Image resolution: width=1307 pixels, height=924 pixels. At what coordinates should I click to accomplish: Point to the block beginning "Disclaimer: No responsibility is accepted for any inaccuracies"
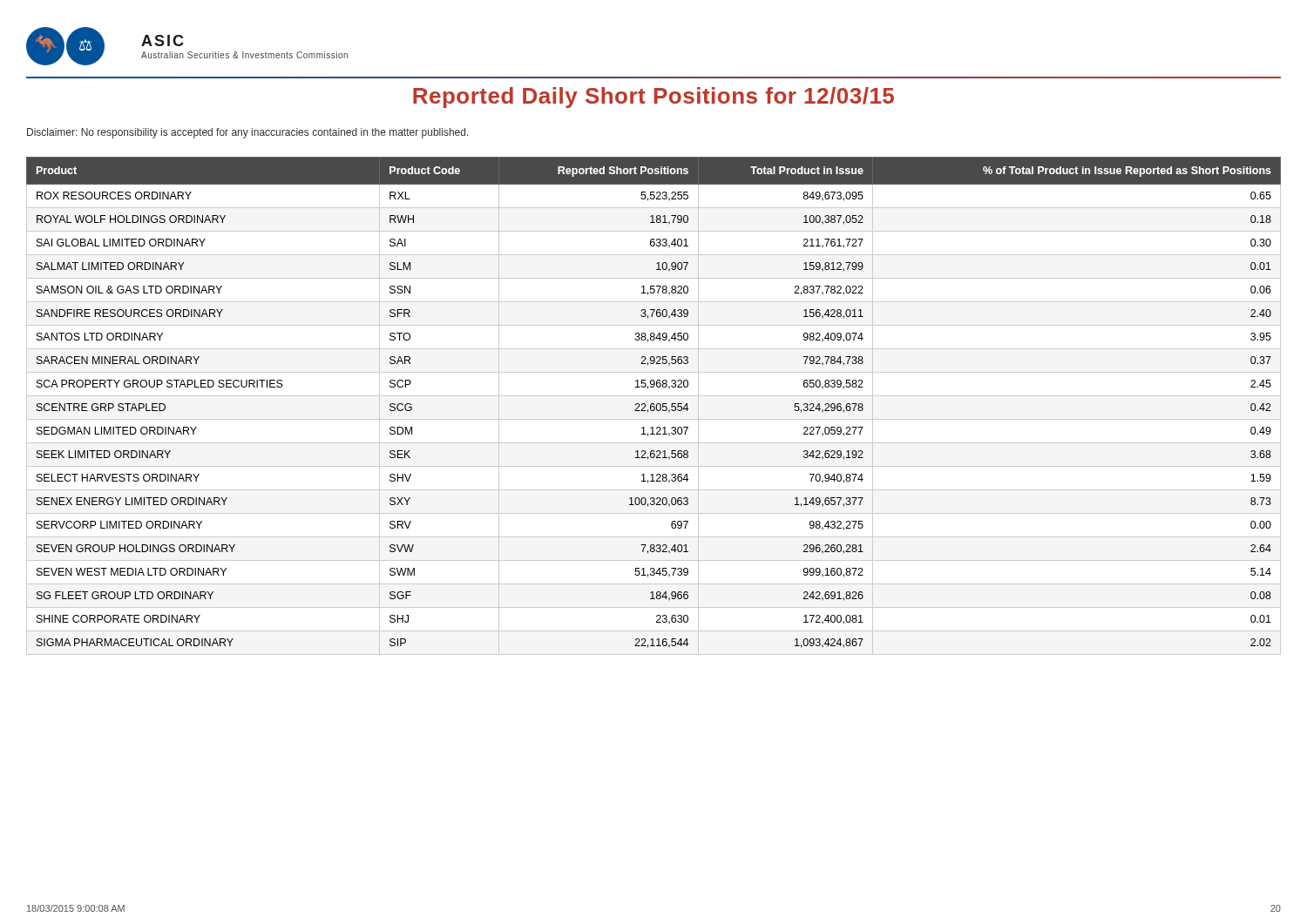click(248, 132)
